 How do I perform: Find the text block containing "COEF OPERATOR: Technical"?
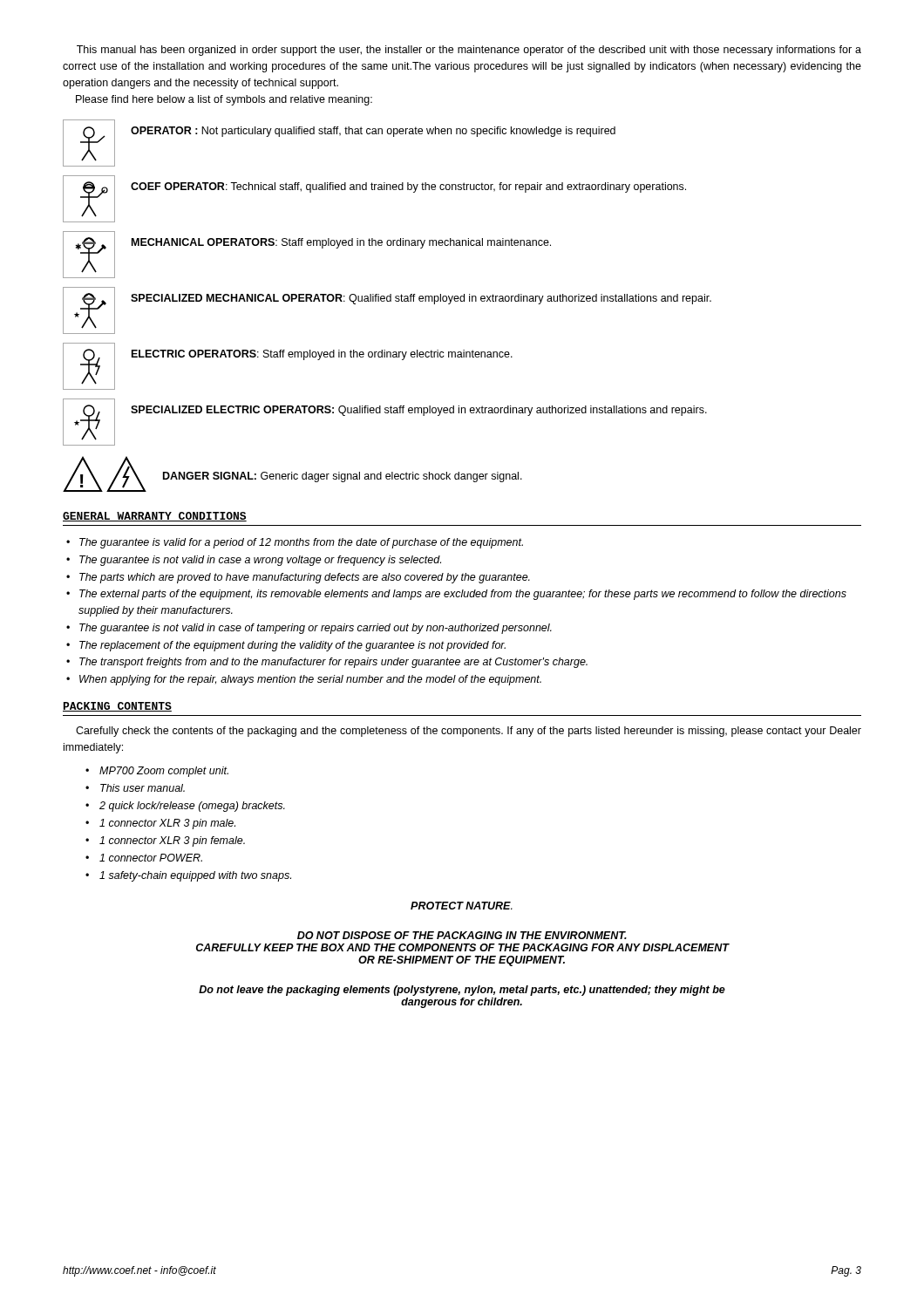[x=409, y=187]
